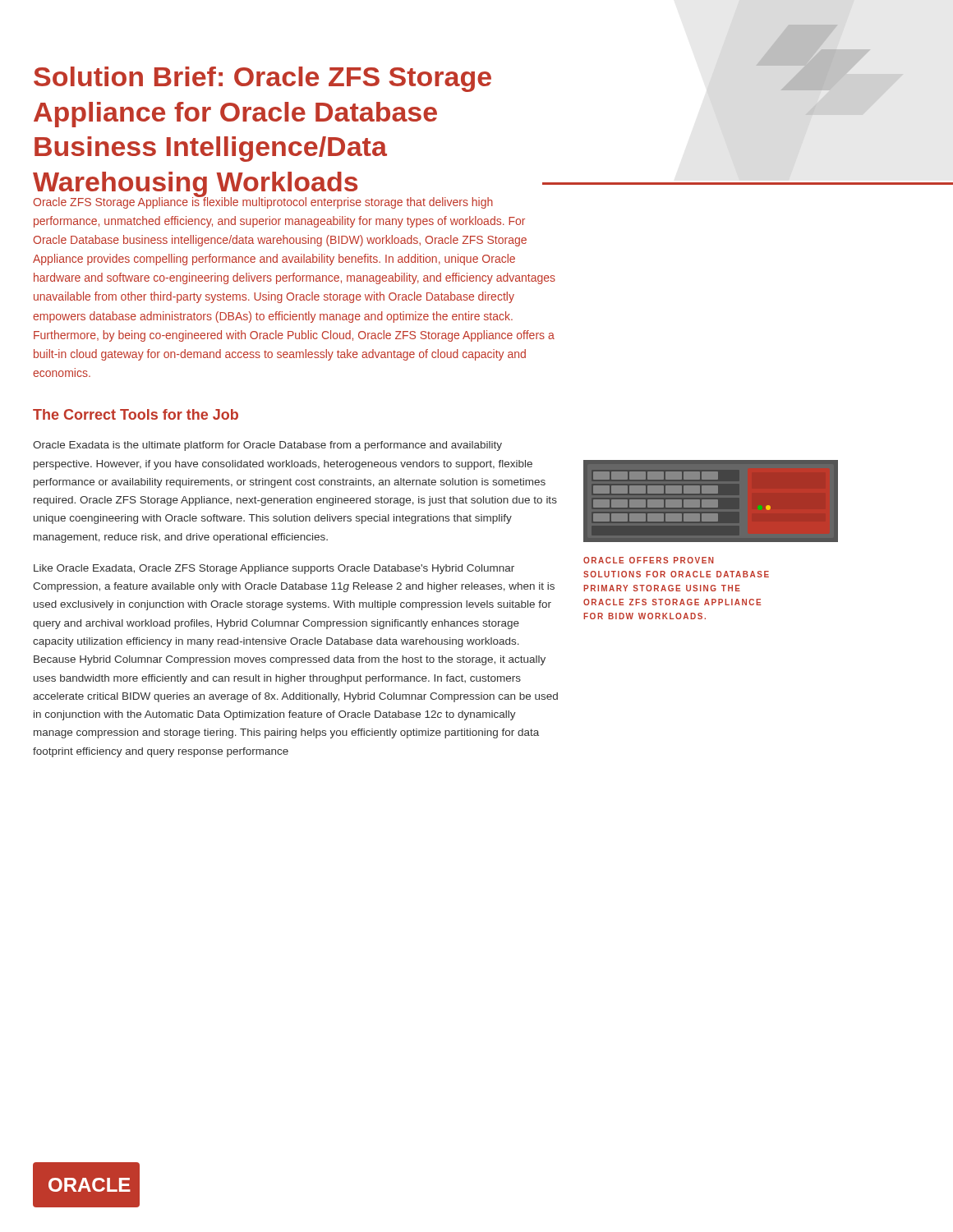
Task: Find the logo
Action: point(86,1185)
